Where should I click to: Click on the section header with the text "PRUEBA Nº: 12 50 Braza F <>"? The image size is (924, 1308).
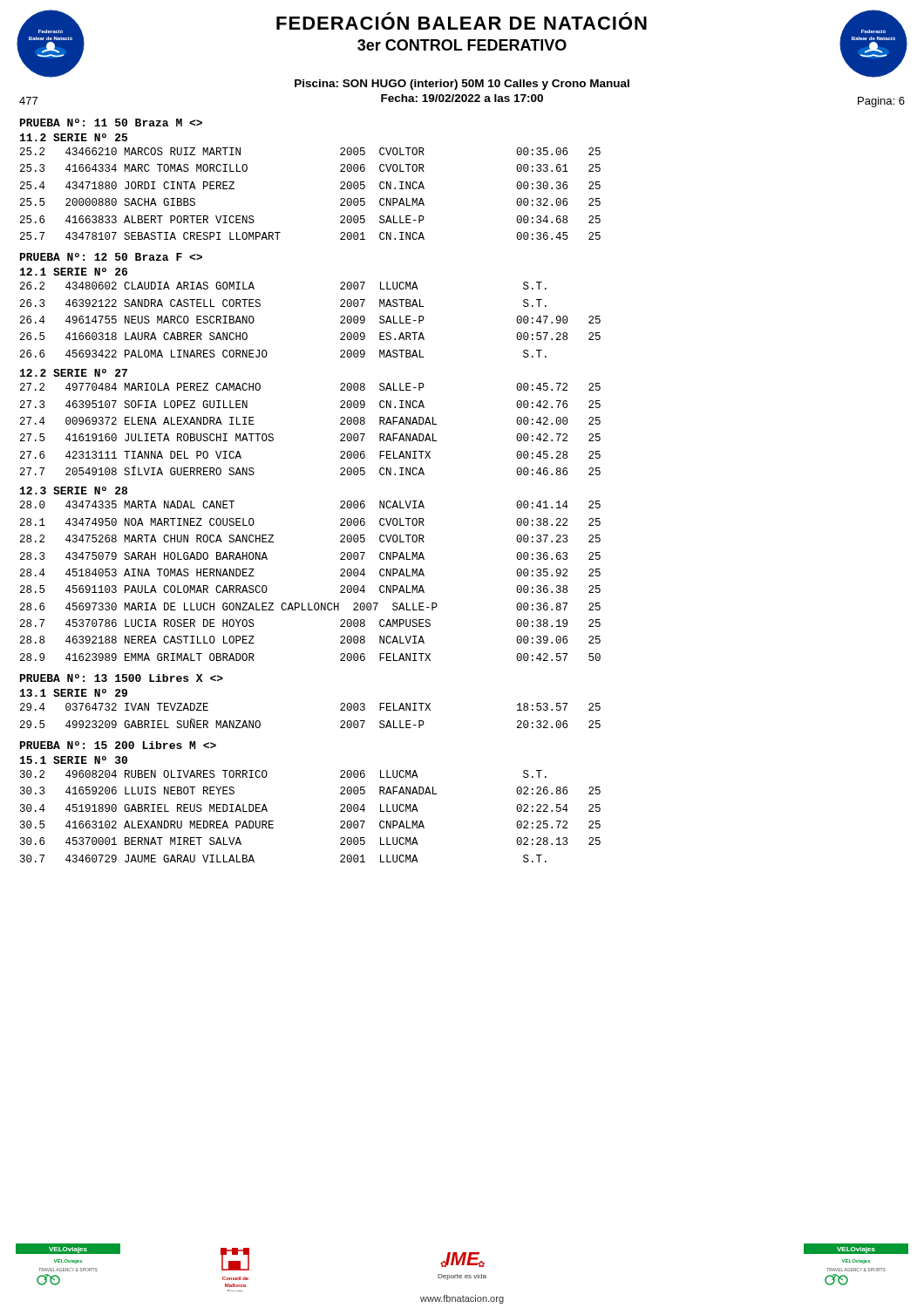111,258
